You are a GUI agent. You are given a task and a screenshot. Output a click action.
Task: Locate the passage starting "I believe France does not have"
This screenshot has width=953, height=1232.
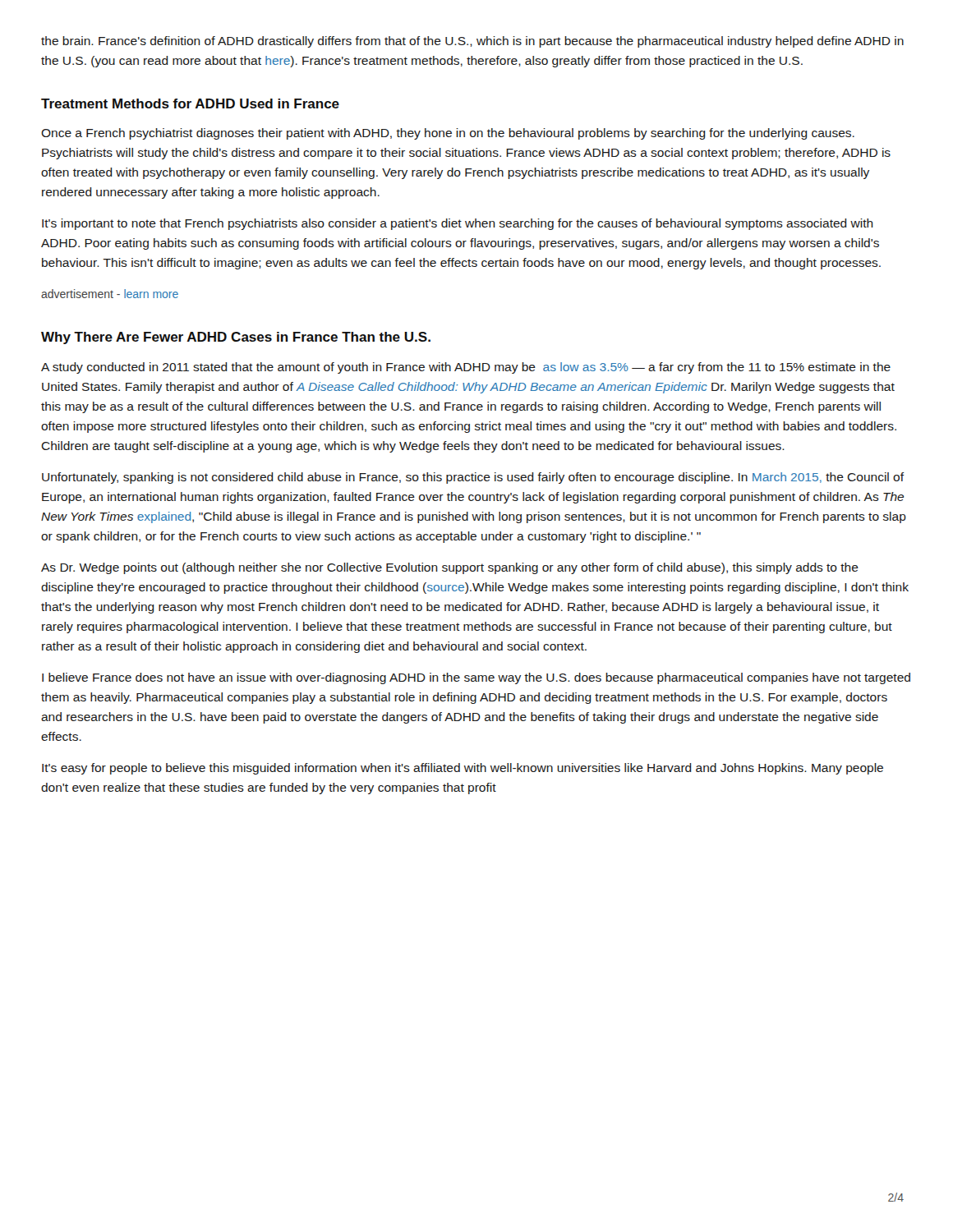pos(476,707)
